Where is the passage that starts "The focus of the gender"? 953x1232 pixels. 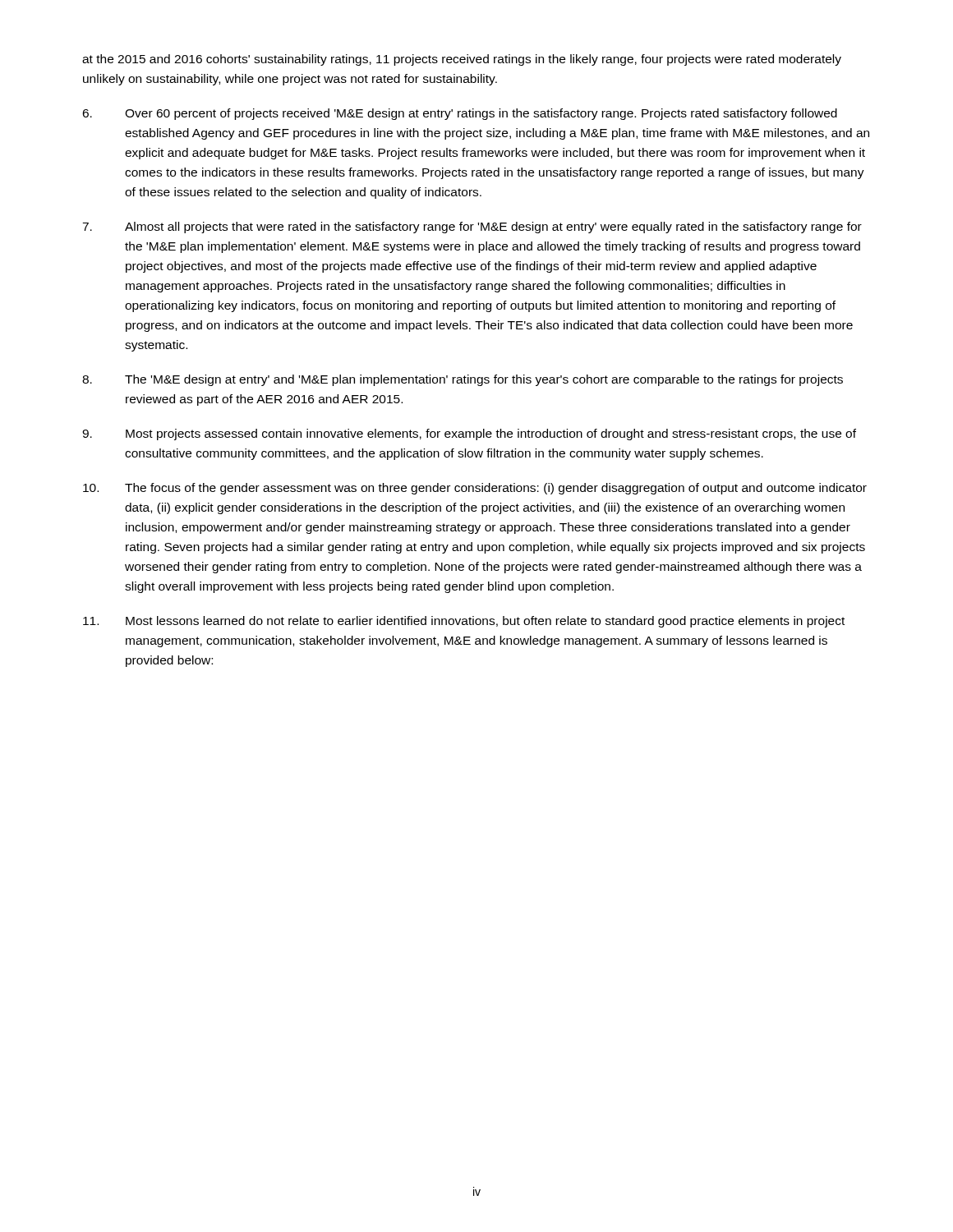click(x=476, y=537)
